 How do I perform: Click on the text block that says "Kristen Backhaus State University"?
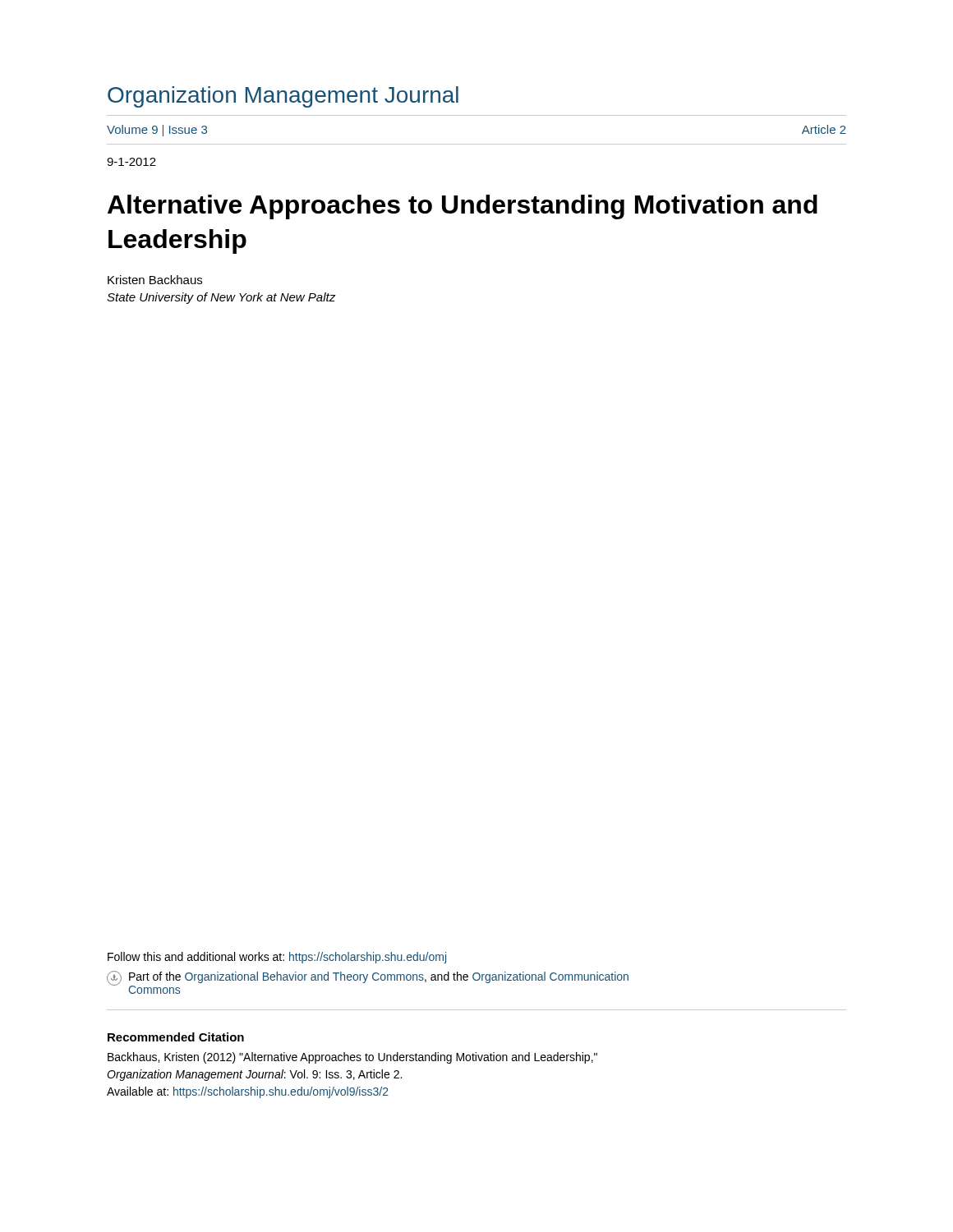[155, 280]
